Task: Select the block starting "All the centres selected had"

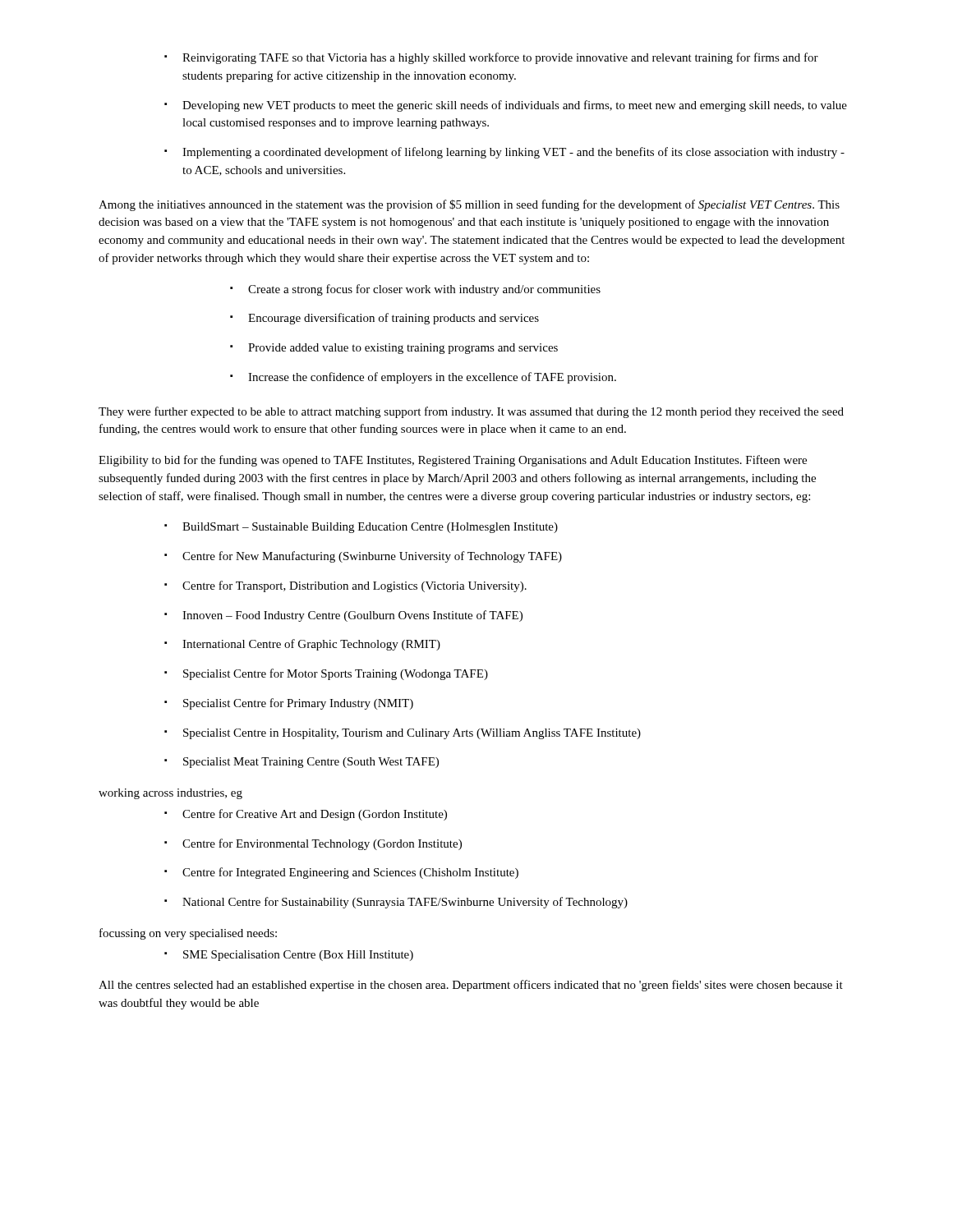Action: pyautogui.click(x=471, y=994)
